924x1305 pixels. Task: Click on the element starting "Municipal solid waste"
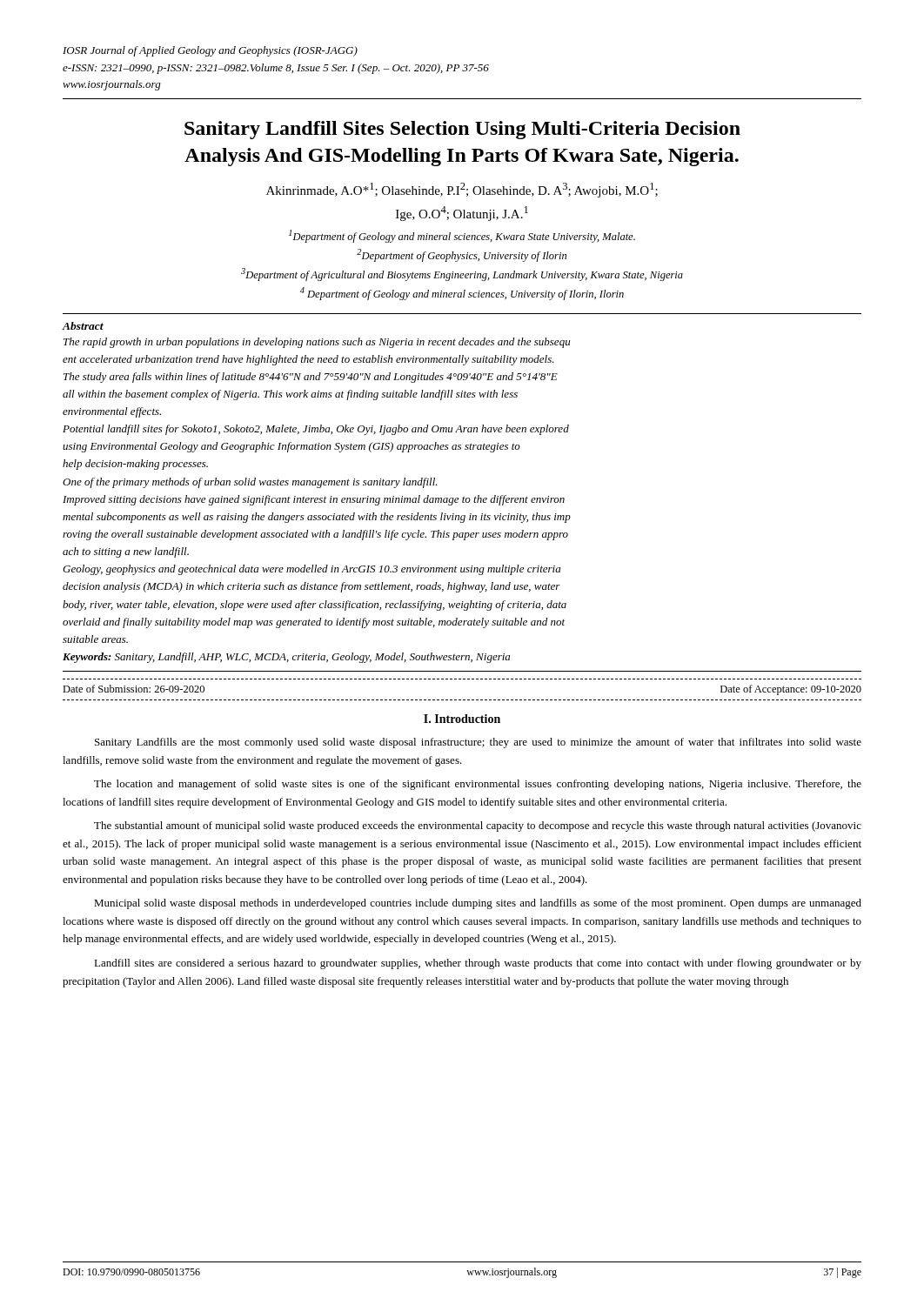(462, 921)
